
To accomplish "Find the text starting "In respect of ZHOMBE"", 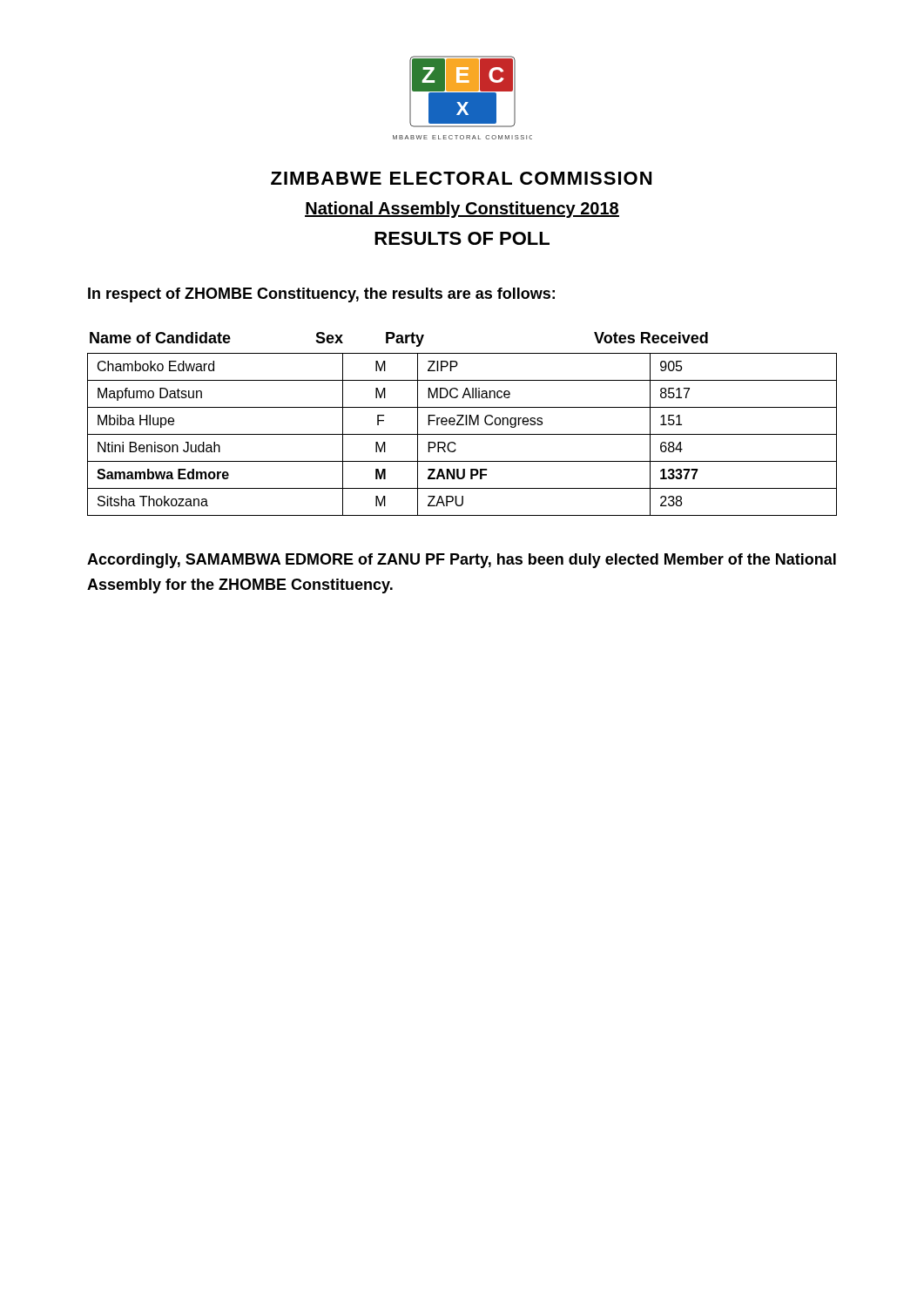I will [x=322, y=294].
